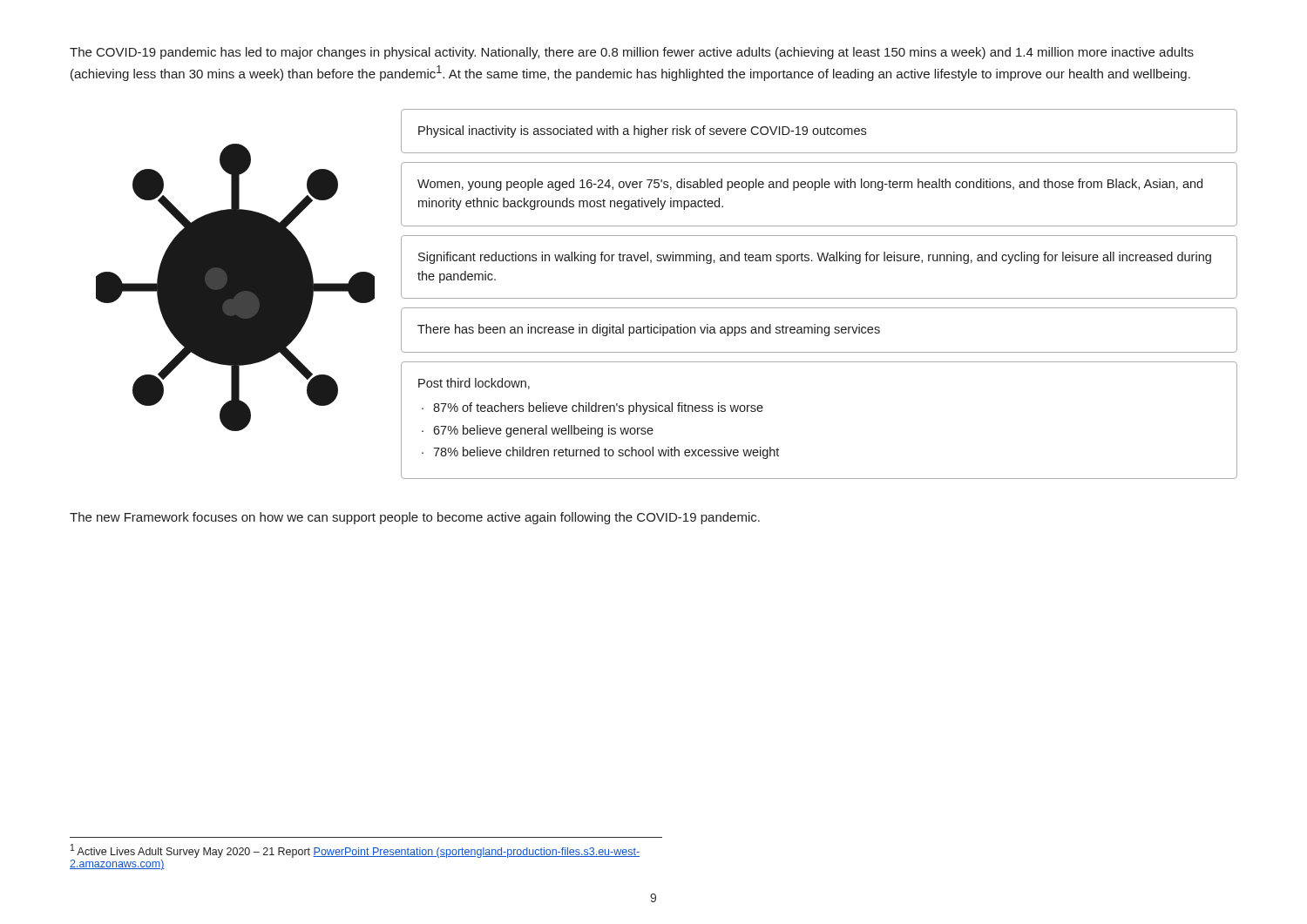
Task: Select the block starting "87% of teachers believe children's physical"
Action: tap(598, 407)
